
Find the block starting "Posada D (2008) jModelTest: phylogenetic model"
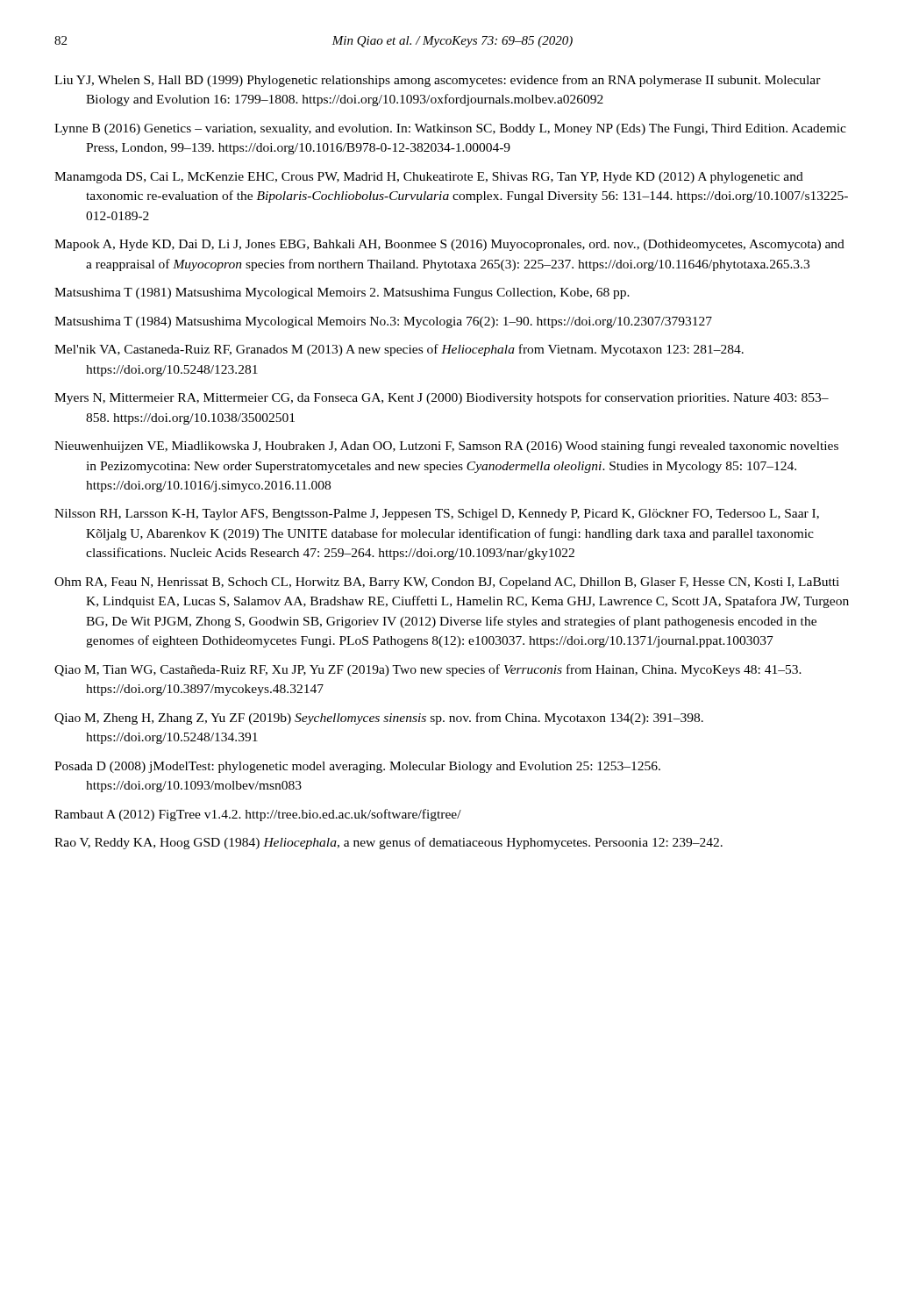pos(358,775)
